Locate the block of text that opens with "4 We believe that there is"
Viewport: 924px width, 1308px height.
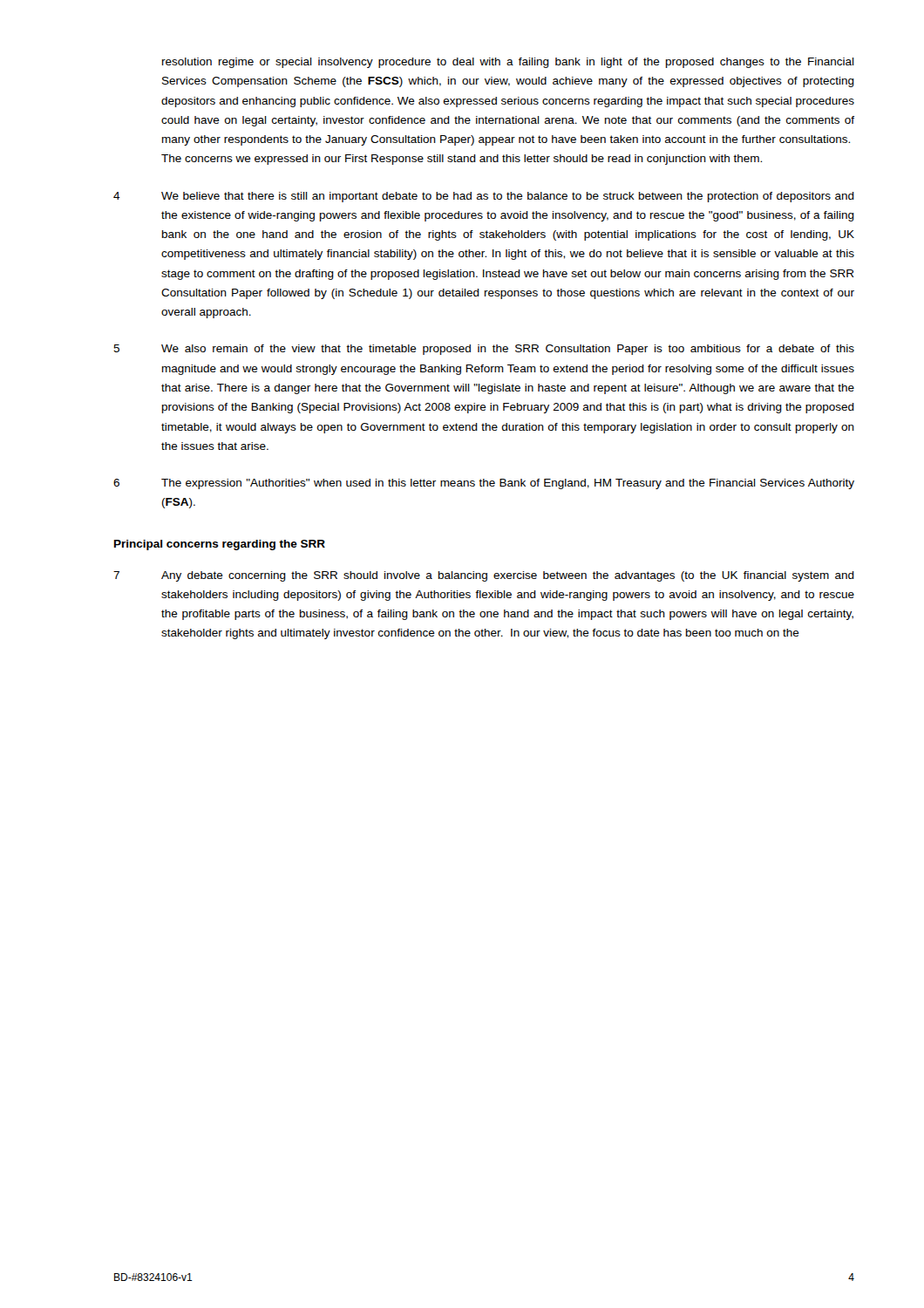point(484,254)
